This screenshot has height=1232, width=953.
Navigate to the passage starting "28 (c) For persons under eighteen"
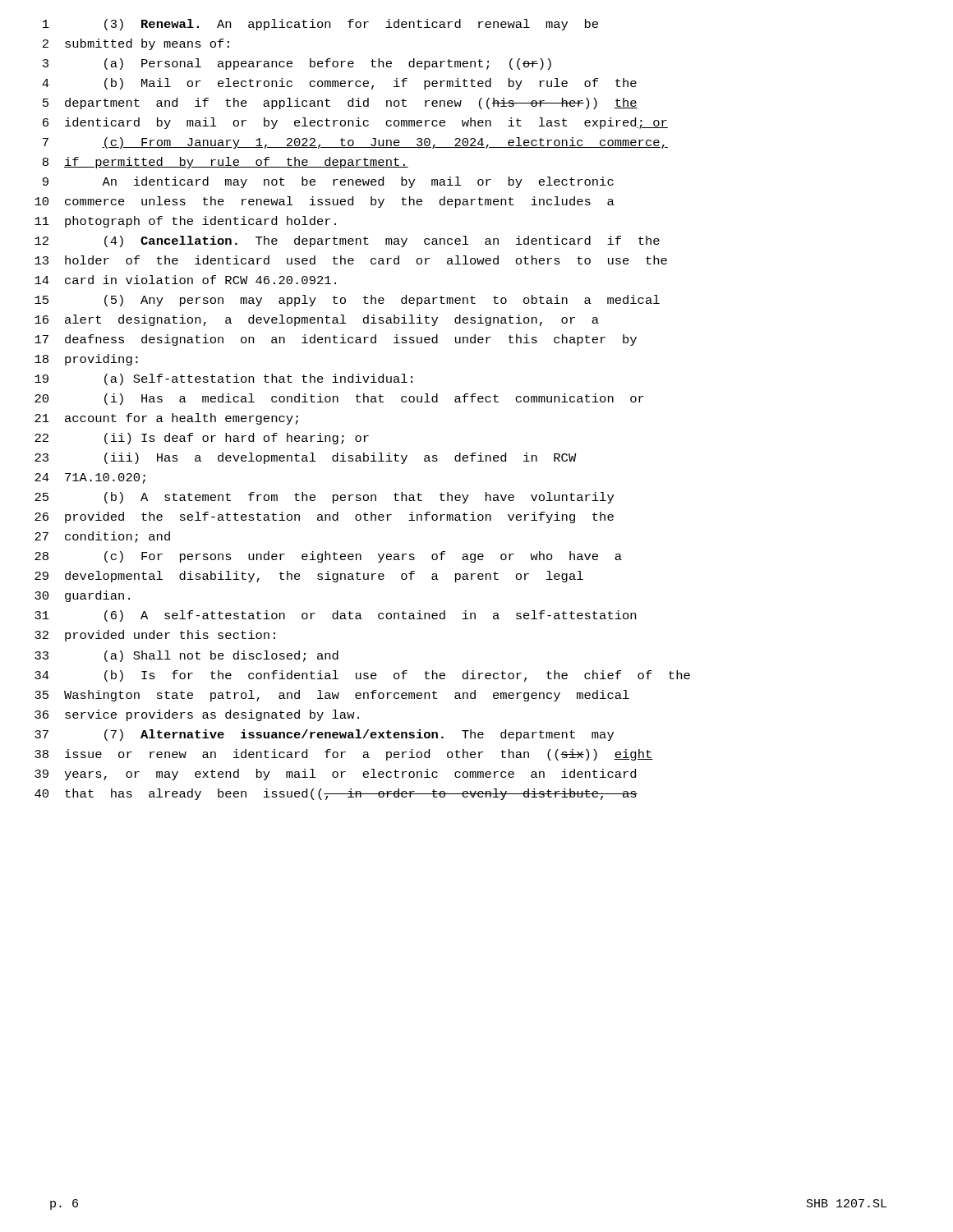click(x=444, y=557)
